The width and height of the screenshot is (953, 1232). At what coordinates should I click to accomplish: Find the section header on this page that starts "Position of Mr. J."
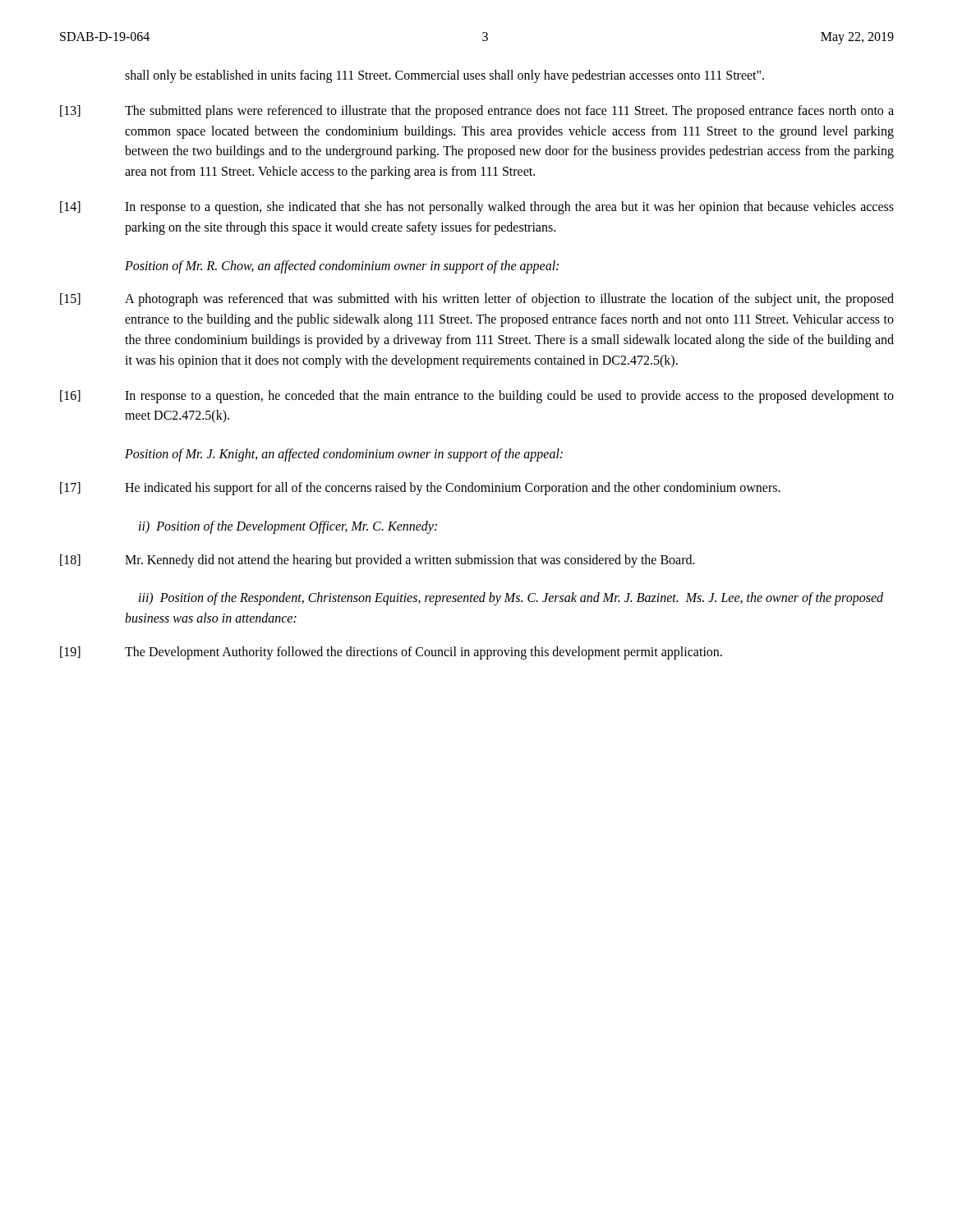click(344, 454)
